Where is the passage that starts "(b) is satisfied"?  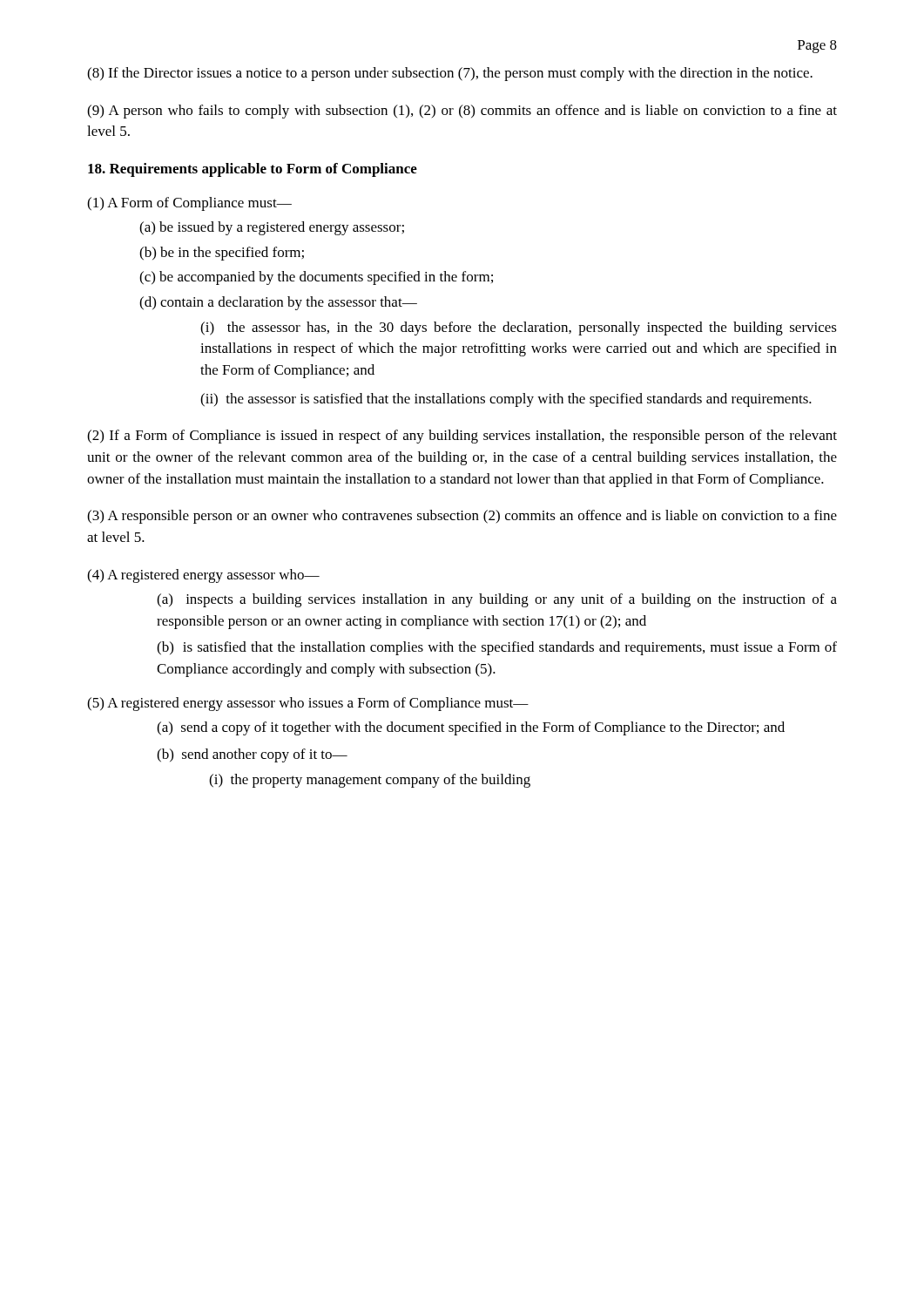click(x=497, y=658)
